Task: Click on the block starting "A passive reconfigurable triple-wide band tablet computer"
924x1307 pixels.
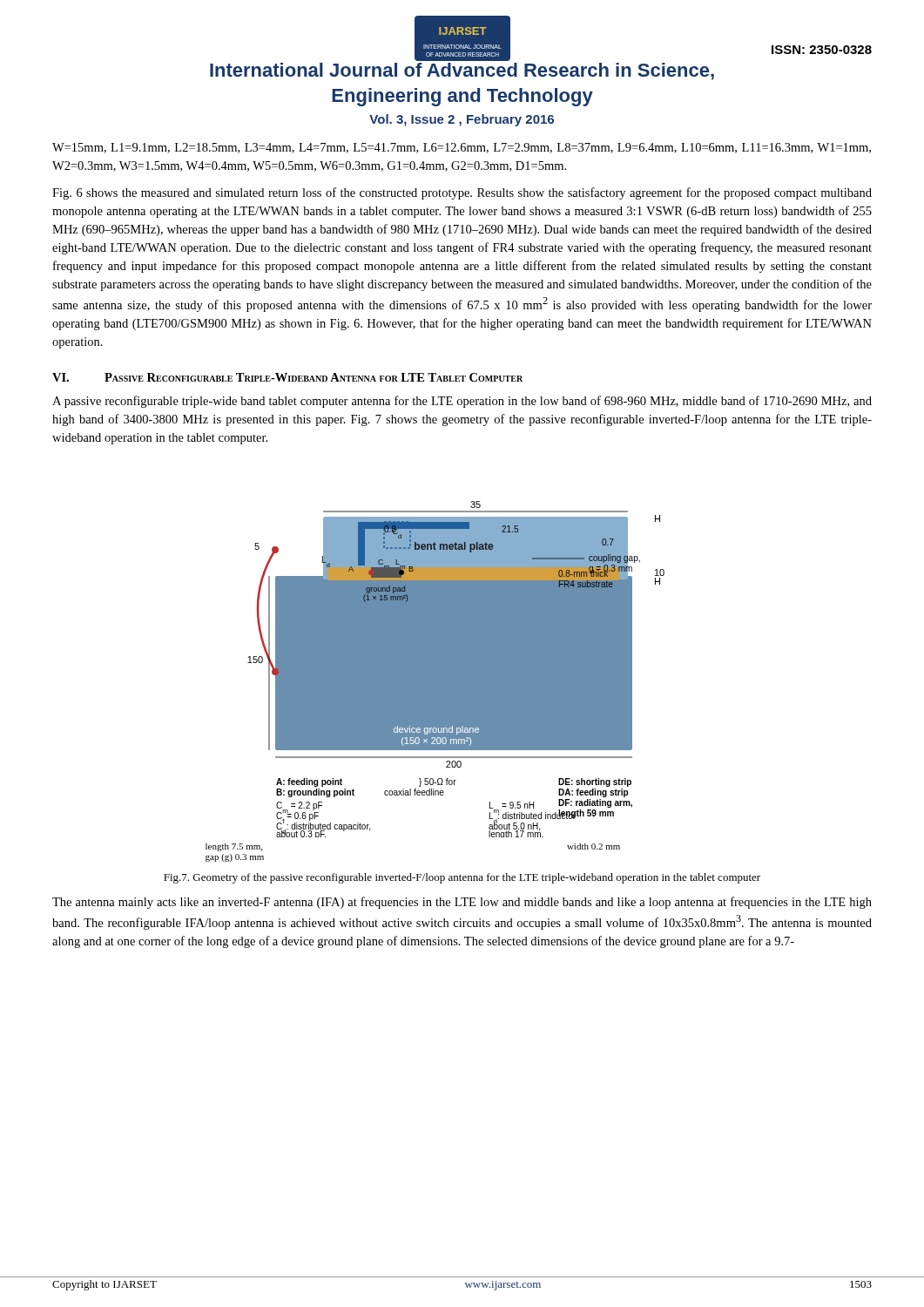Action: click(462, 419)
